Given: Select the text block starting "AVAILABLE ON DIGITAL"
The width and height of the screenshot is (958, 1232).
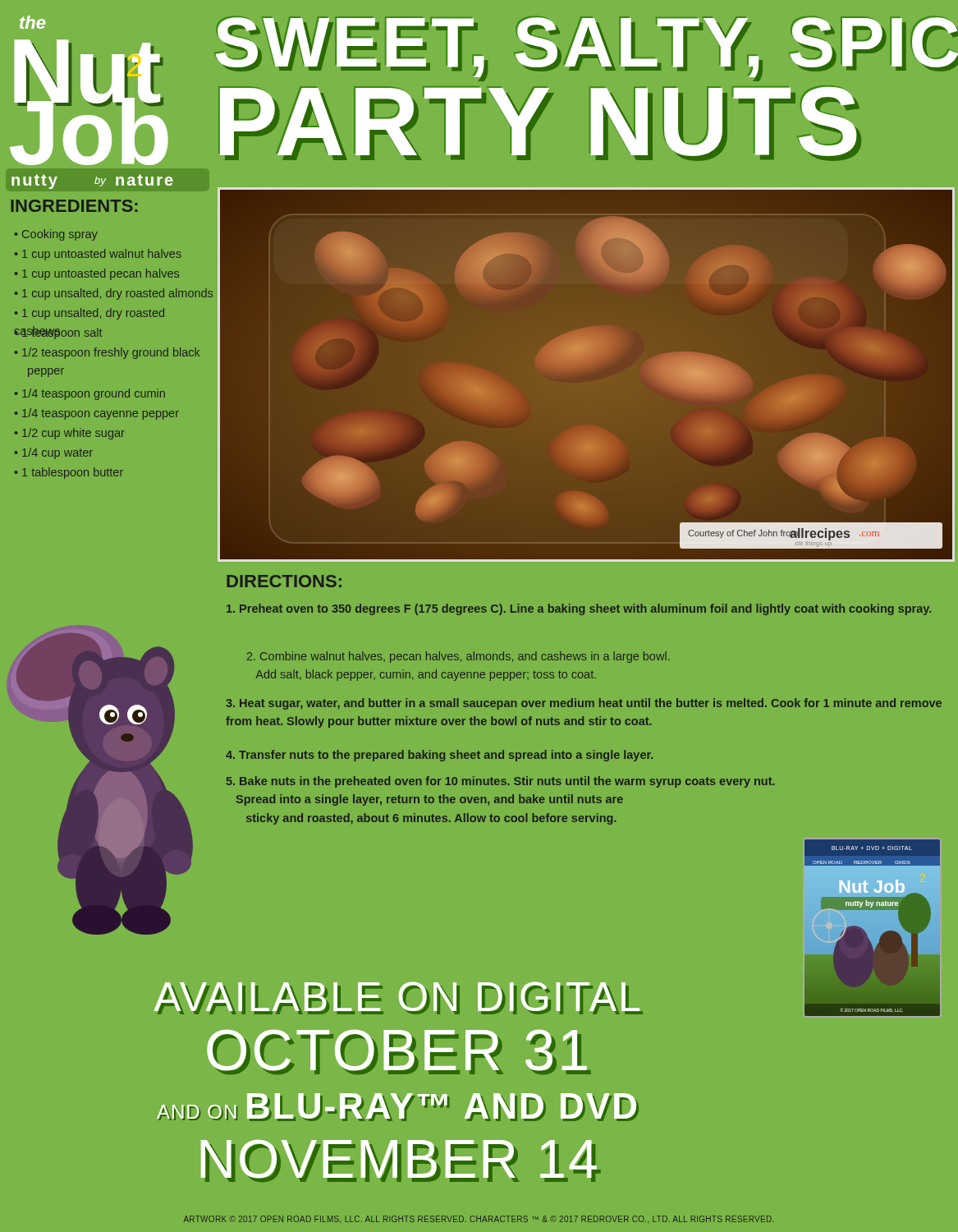Looking at the screenshot, I should (398, 1082).
